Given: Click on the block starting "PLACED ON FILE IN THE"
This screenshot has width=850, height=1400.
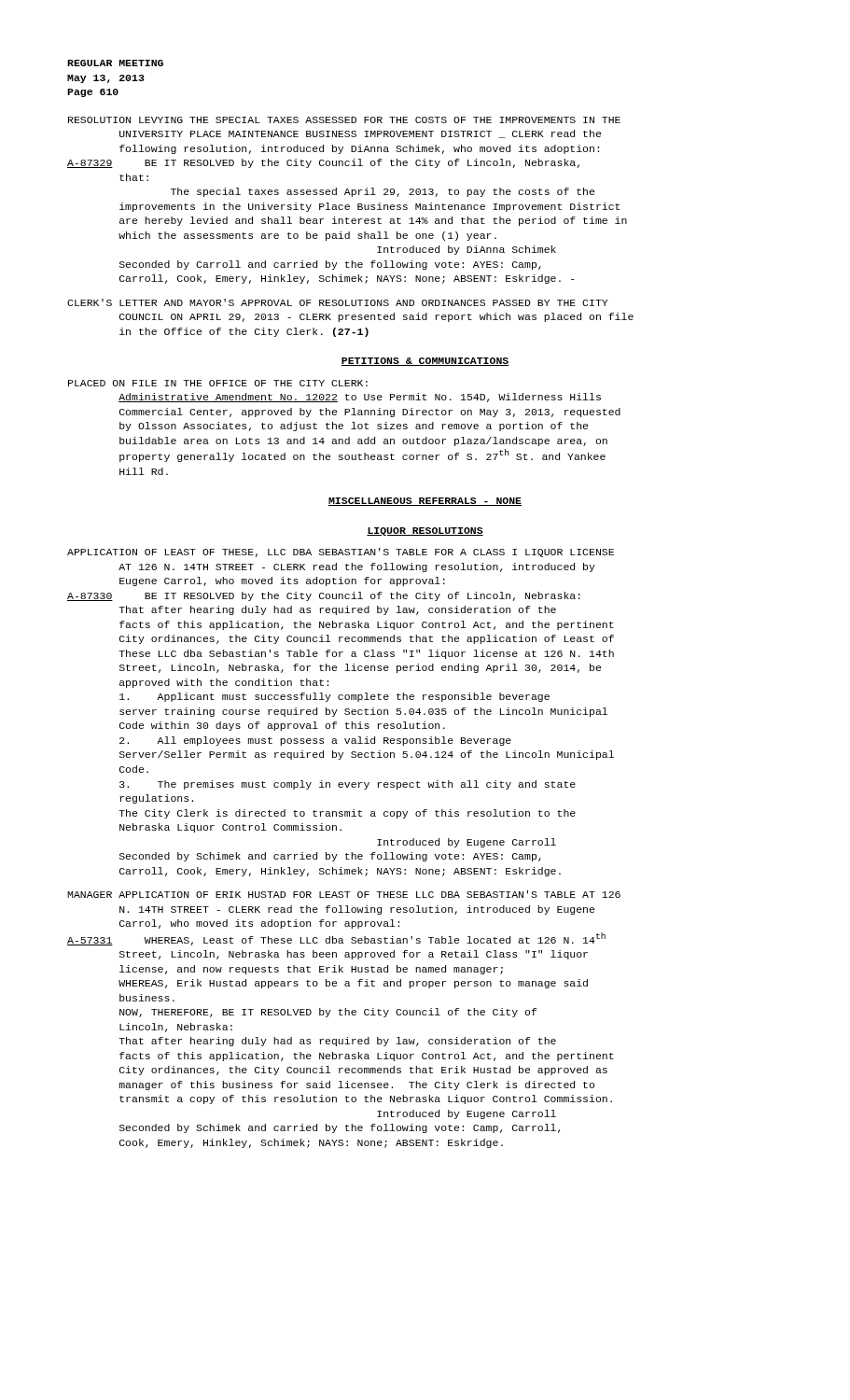Looking at the screenshot, I should pos(344,427).
